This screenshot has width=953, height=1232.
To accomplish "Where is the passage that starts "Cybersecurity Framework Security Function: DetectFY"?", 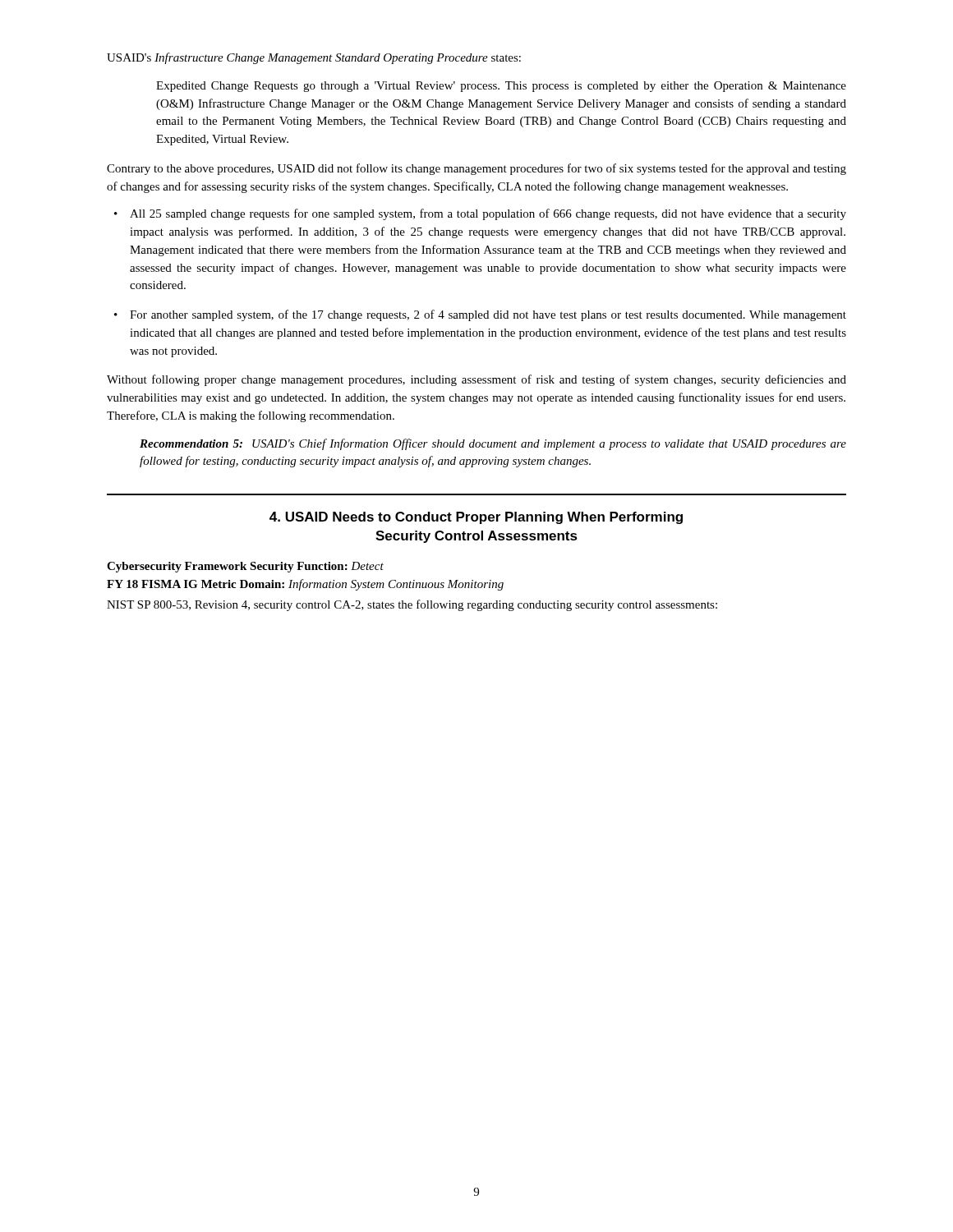I will click(476, 575).
